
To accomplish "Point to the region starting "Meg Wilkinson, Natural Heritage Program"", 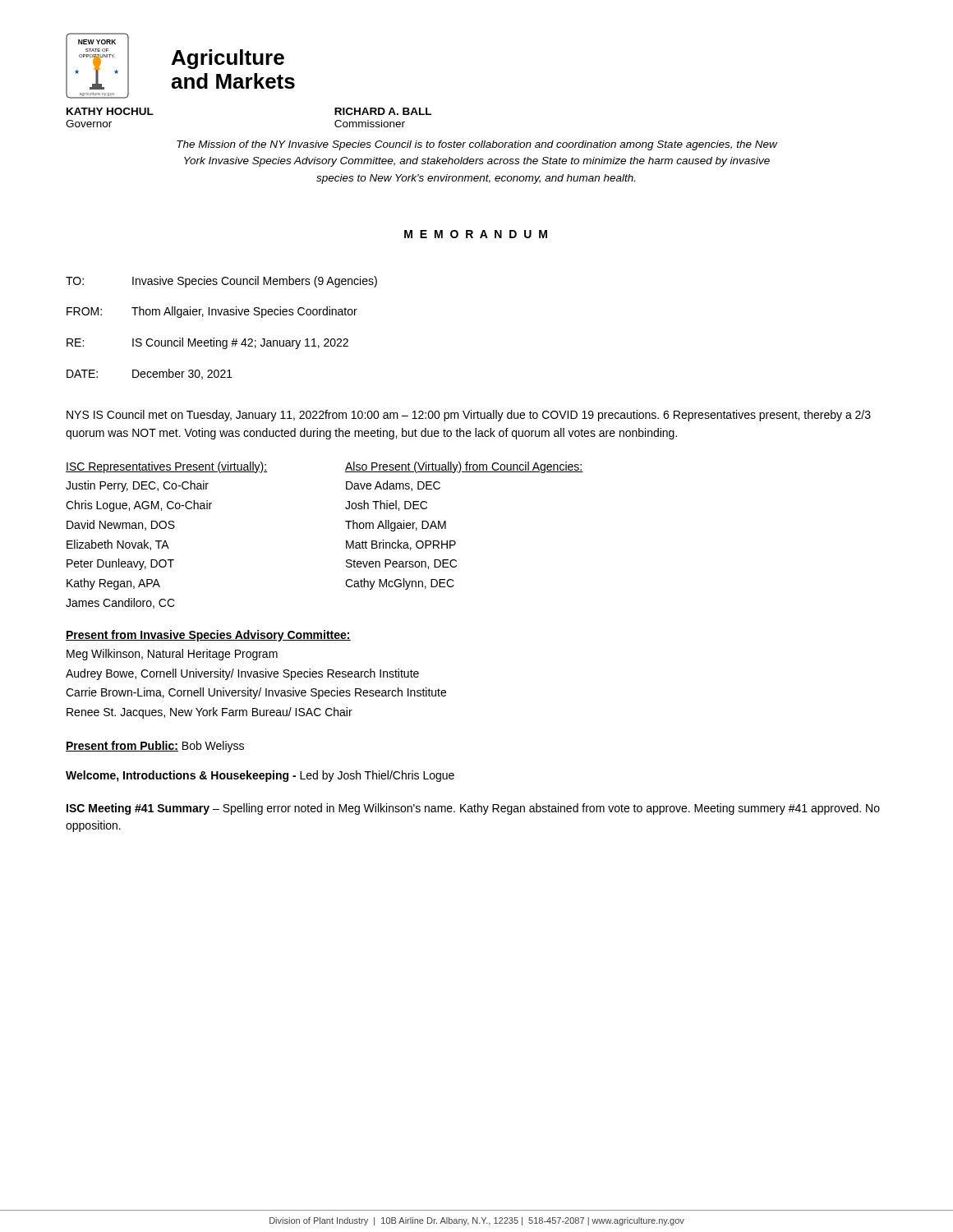I will (172, 655).
